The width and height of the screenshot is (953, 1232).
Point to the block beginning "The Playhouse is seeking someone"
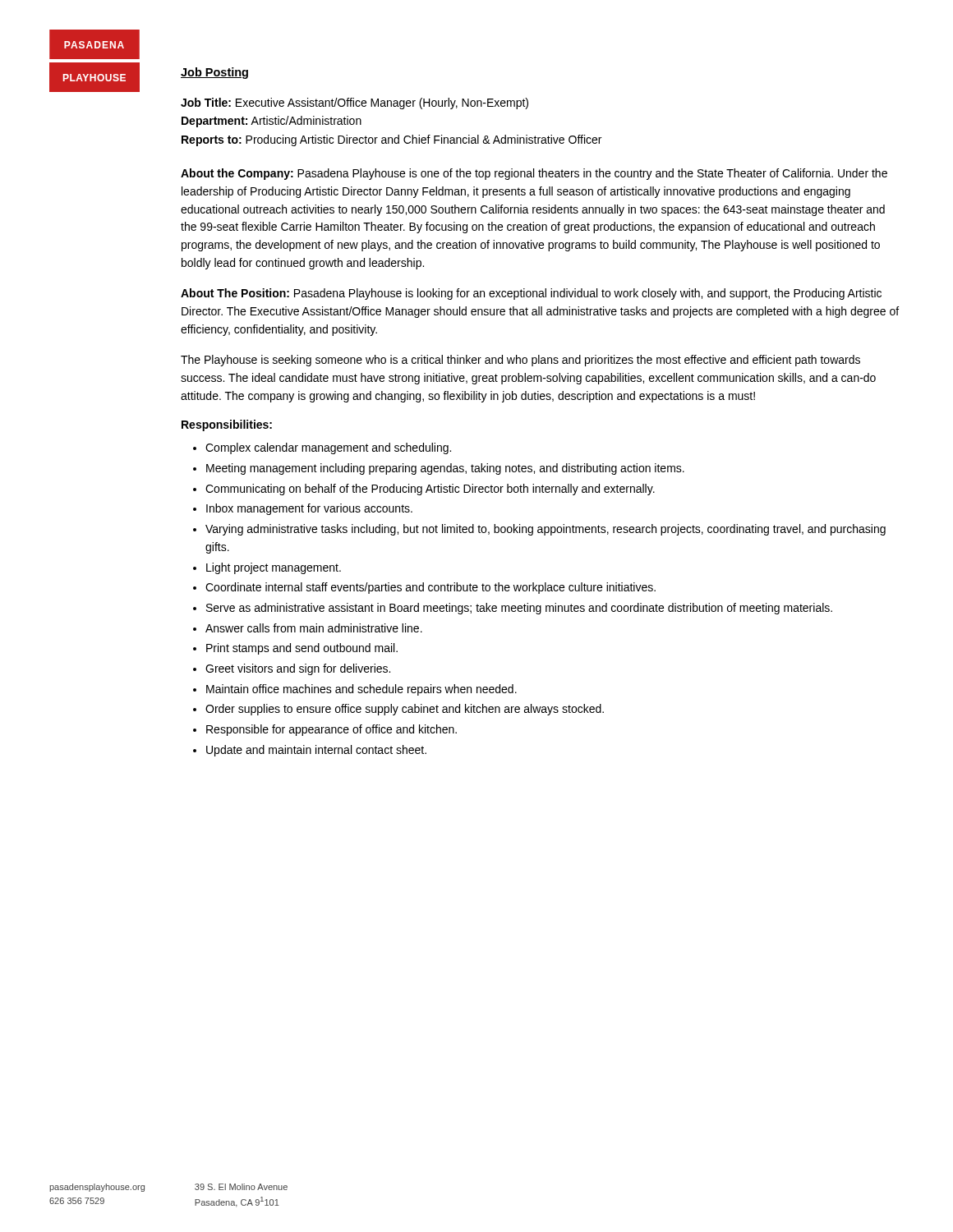528,378
